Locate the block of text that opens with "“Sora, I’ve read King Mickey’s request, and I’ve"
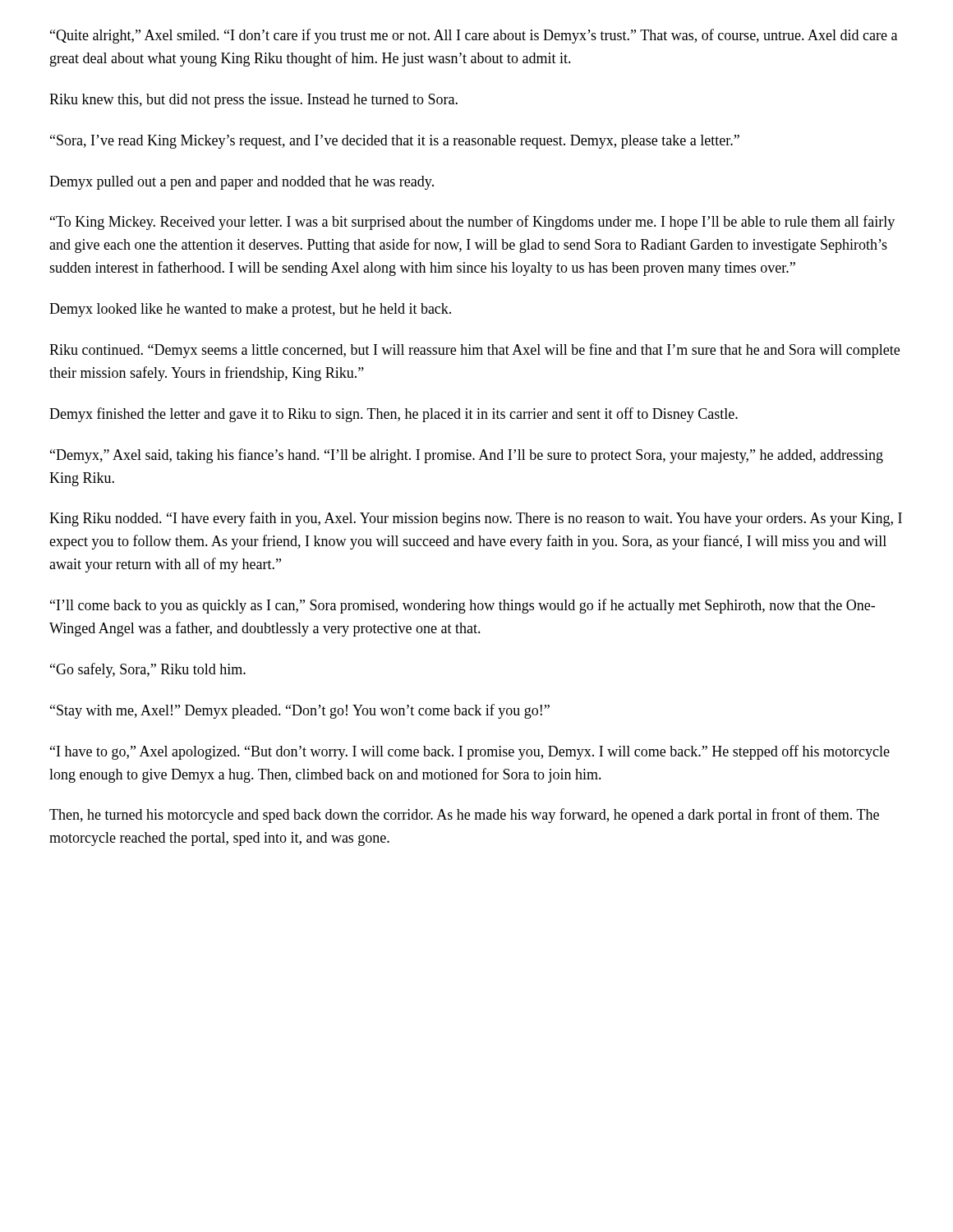953x1232 pixels. click(395, 140)
